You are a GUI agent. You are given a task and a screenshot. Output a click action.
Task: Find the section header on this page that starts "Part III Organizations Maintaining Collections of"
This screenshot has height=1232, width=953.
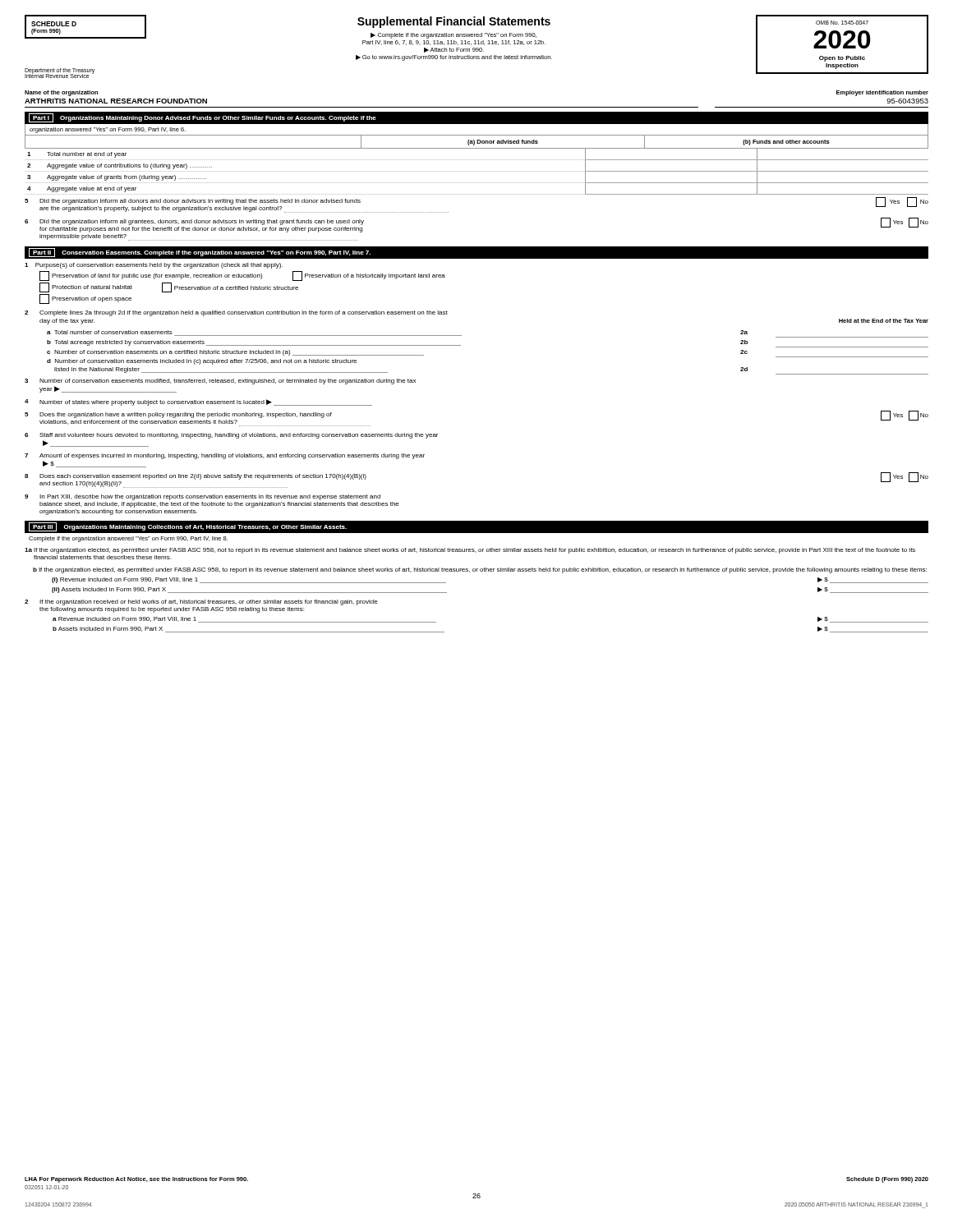coord(188,526)
